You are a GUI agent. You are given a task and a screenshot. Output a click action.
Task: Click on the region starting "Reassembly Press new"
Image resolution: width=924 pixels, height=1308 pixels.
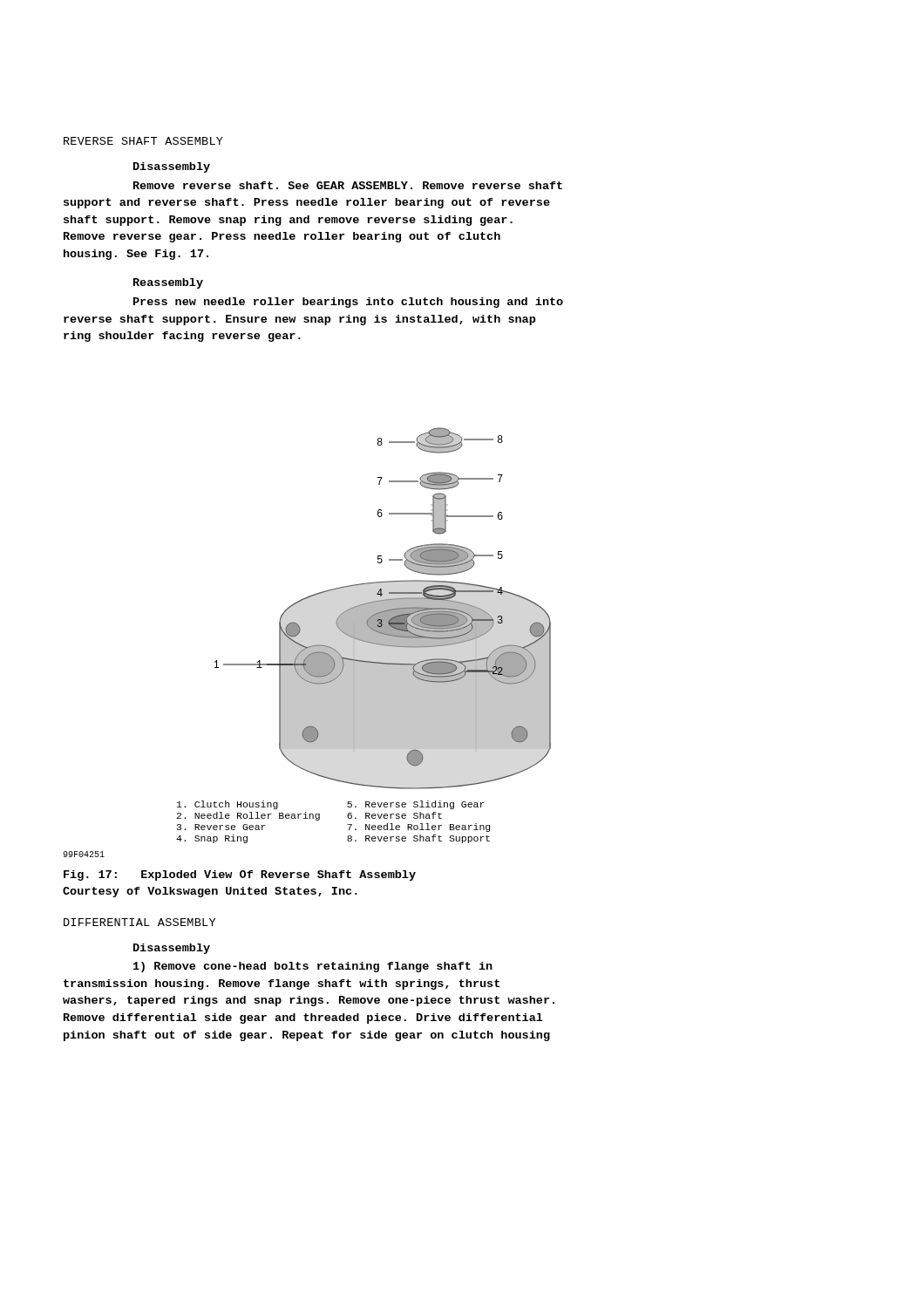pos(467,310)
